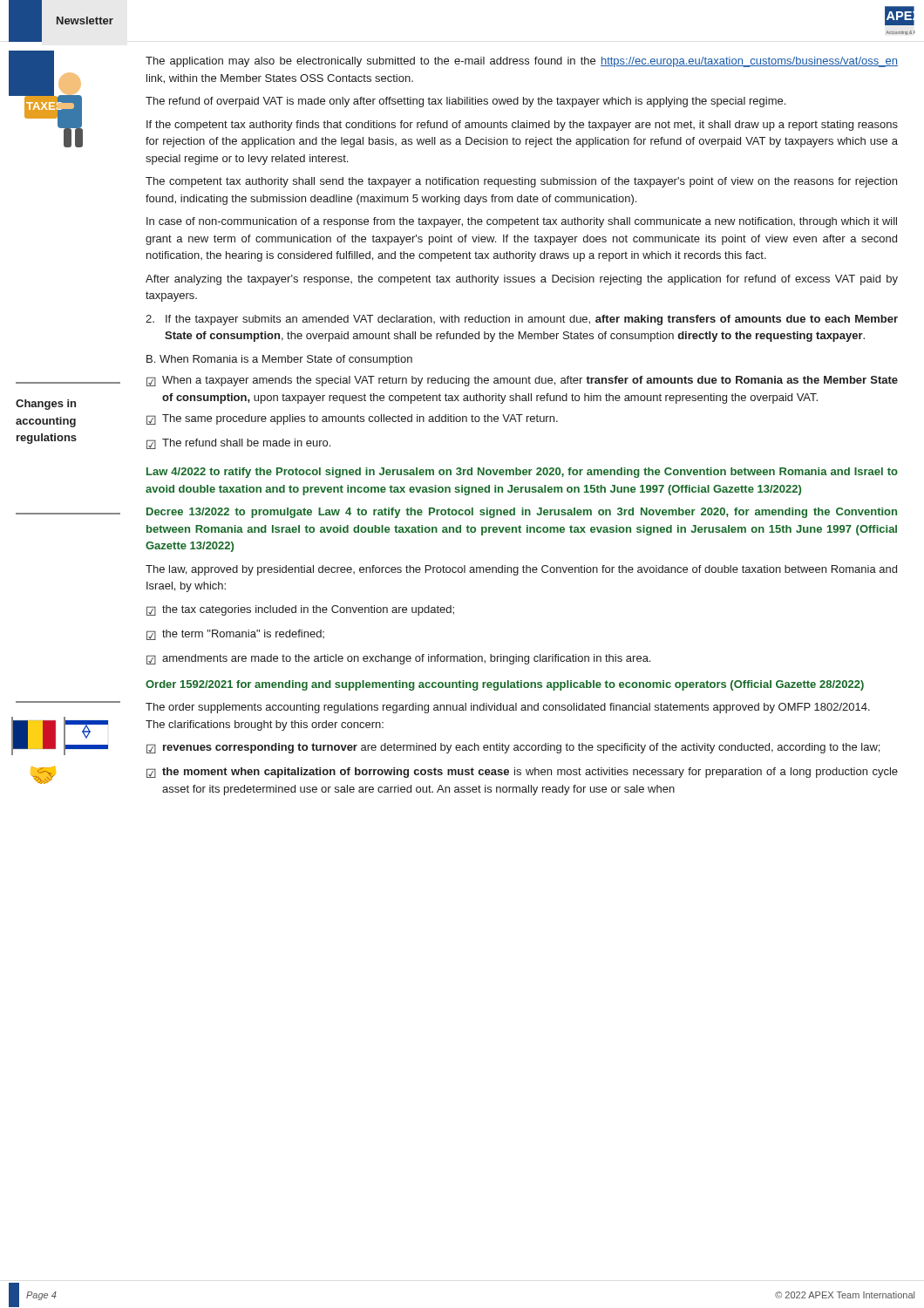This screenshot has height=1308, width=924.
Task: Find the block on this page that starts "☑ the term"
Action: 235,635
